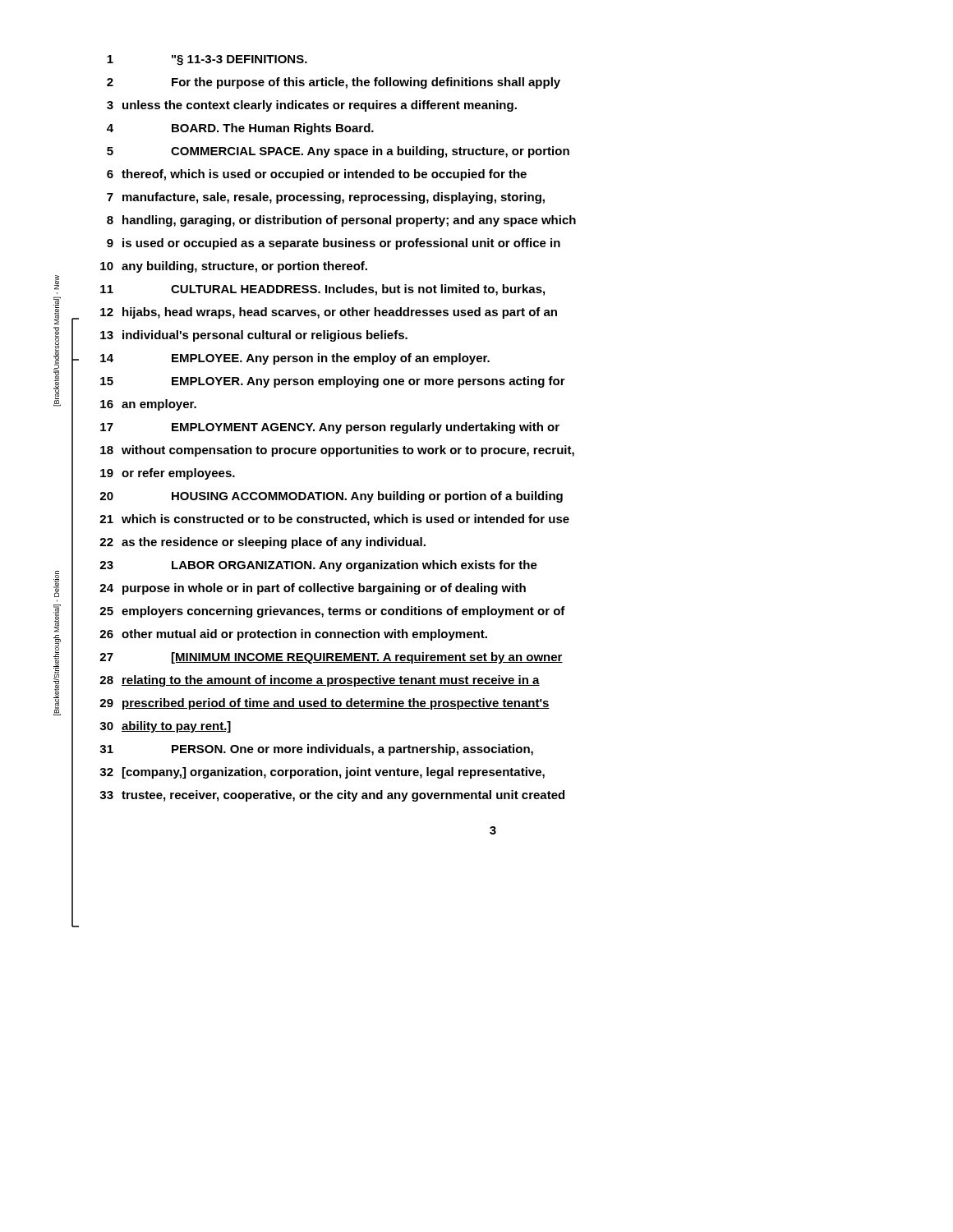Locate the list item with the text "10 any building, structure, or portion thereof."
This screenshot has height=1232, width=953.
coord(234,267)
